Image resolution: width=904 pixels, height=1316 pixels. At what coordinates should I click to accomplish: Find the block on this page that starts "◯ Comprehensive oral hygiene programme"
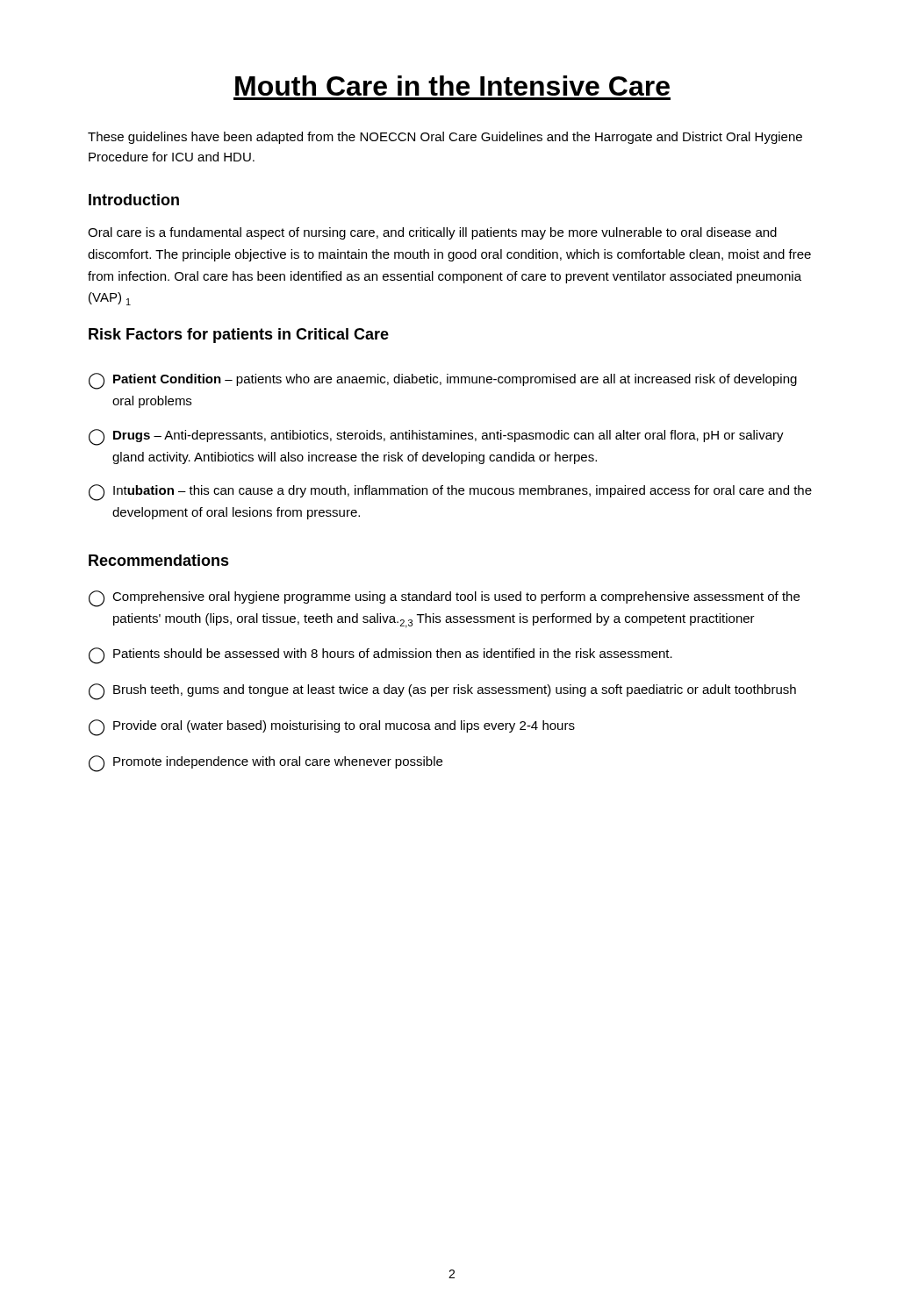coord(452,608)
